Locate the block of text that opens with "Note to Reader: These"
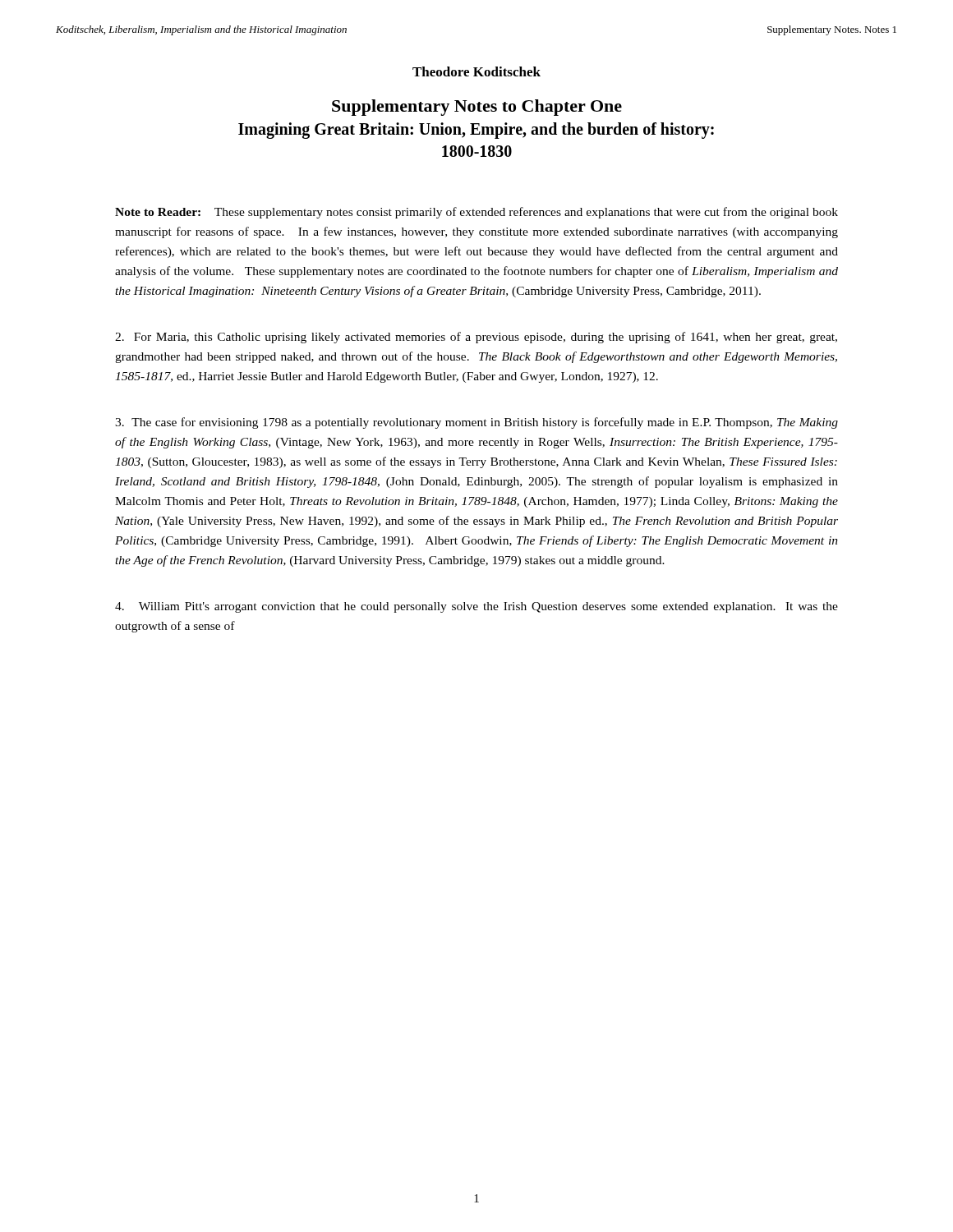 (476, 251)
